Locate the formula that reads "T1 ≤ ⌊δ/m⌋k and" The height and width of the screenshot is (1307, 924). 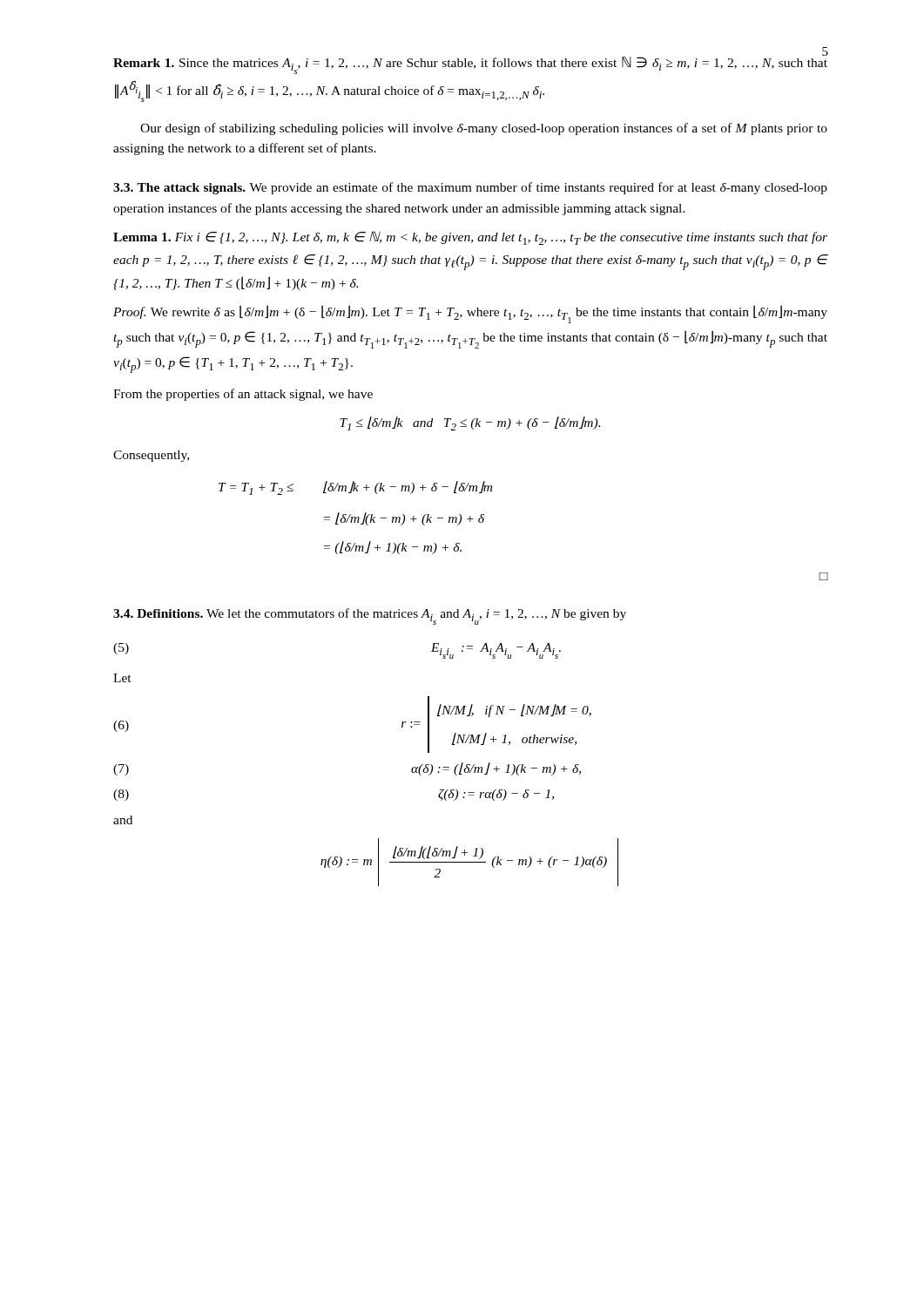tap(470, 424)
